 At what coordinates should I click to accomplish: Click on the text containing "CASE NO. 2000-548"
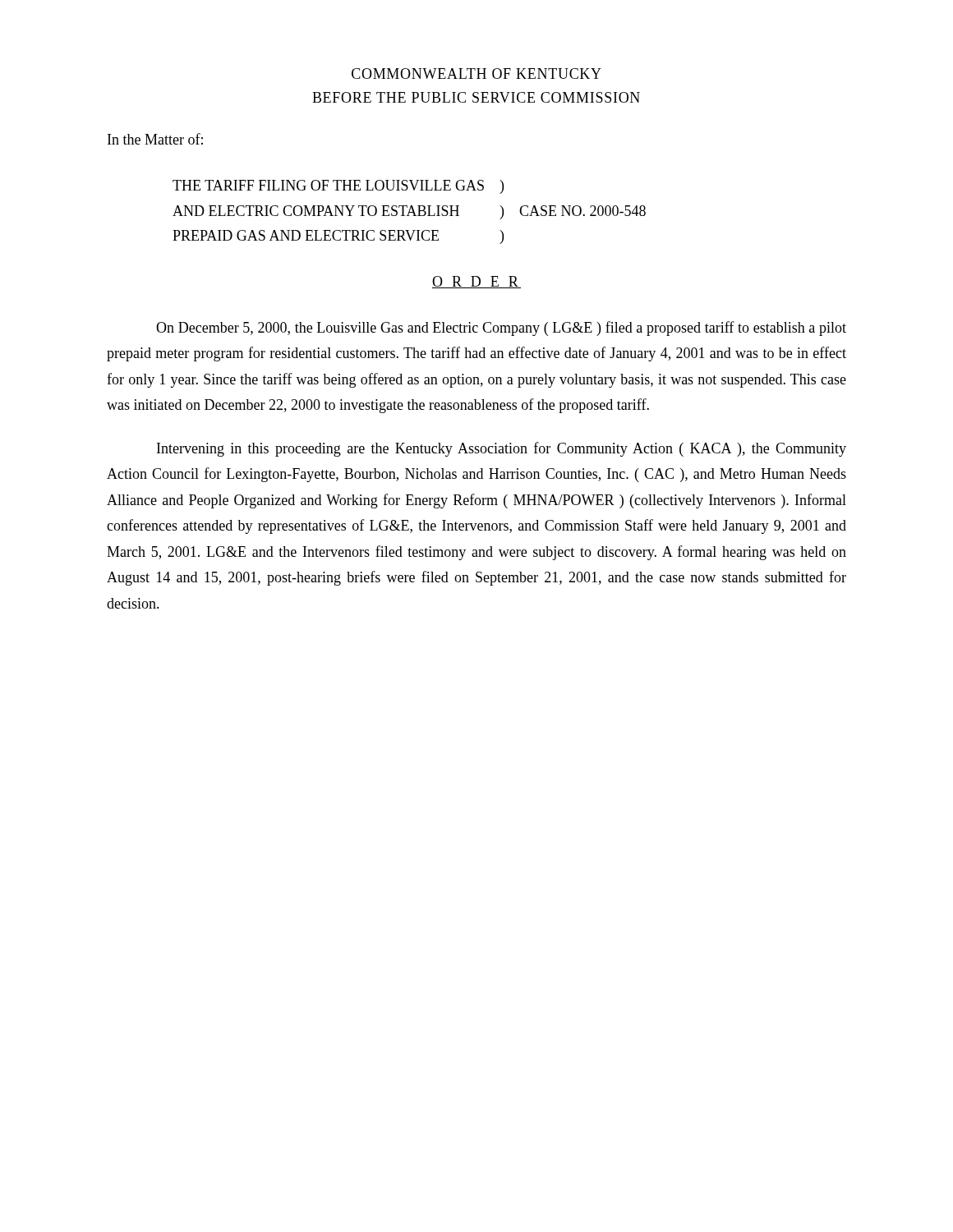pos(583,211)
